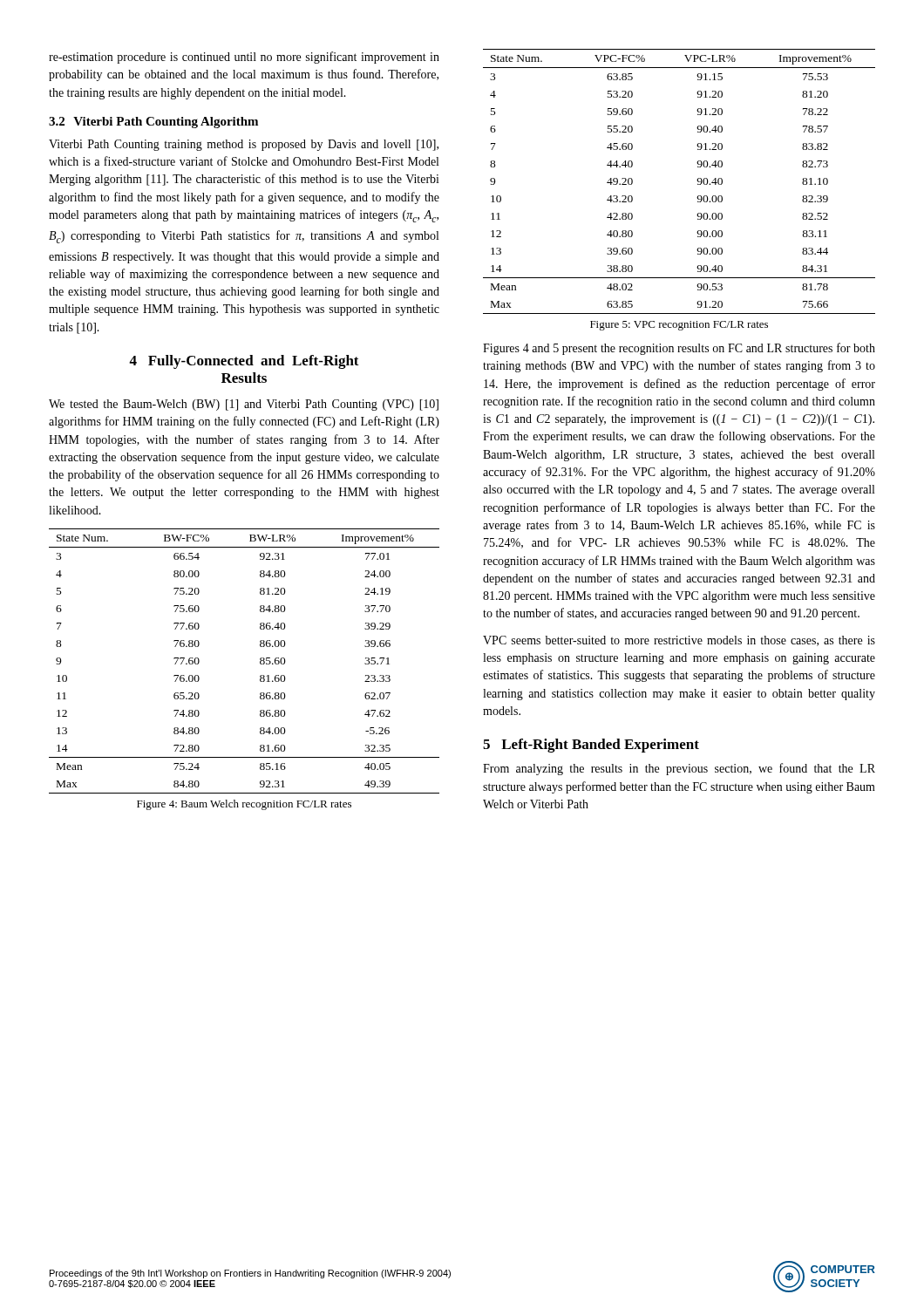Click on the block starting "5 Left-Right Banded Experiment"
This screenshot has height=1308, width=924.
coord(591,744)
